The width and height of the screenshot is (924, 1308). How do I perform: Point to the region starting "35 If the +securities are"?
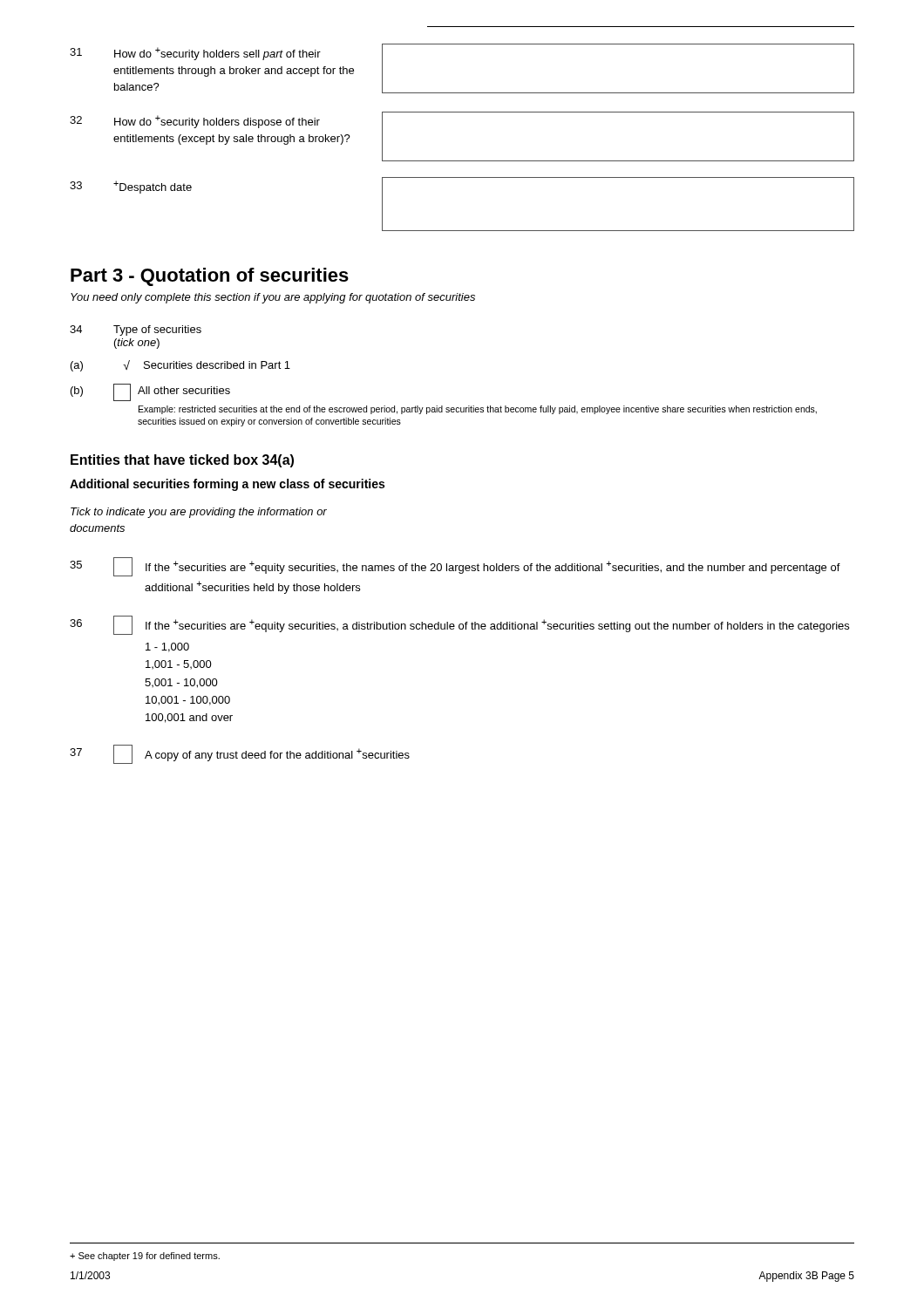462,577
